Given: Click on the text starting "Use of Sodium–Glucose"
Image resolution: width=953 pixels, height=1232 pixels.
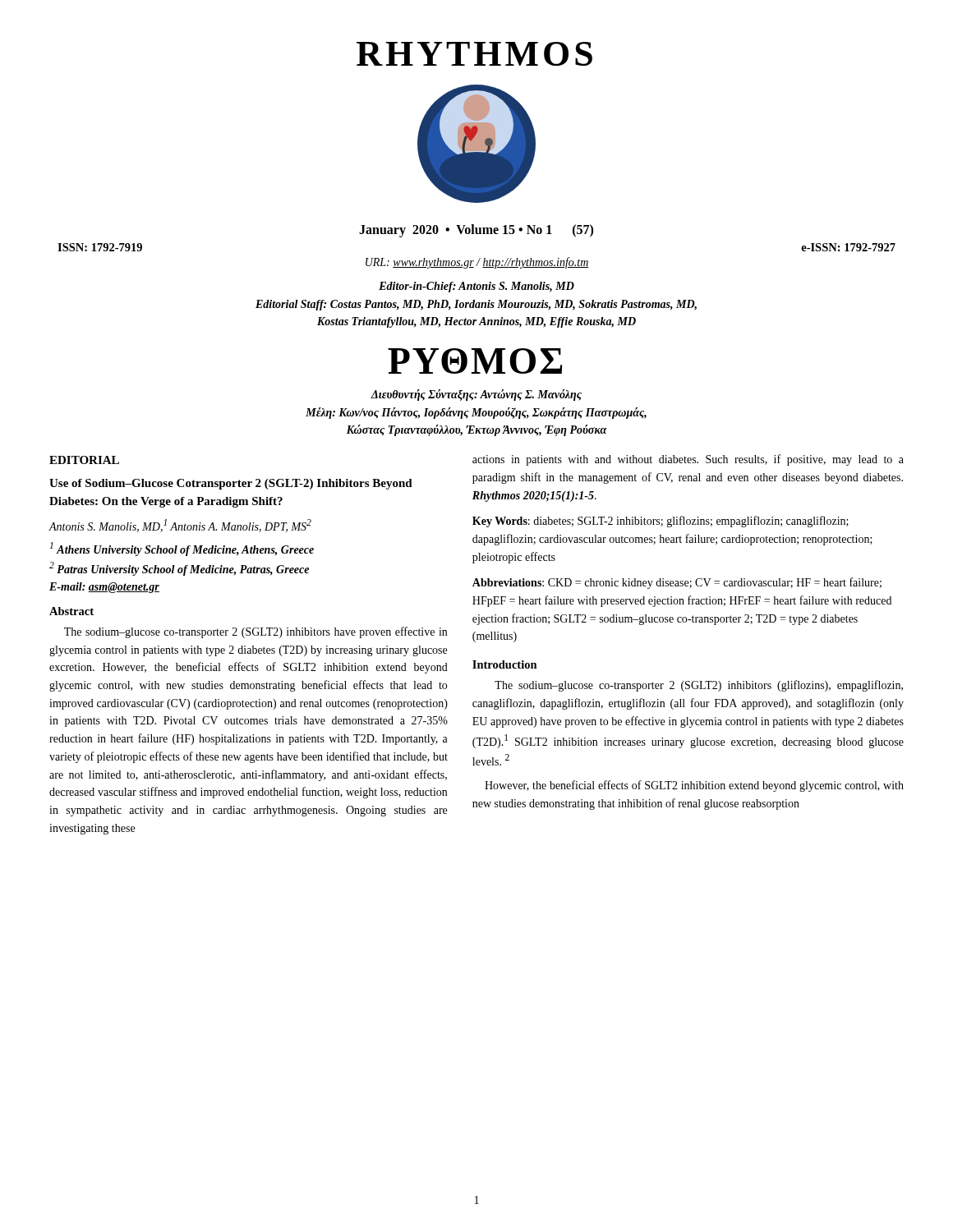Looking at the screenshot, I should (x=231, y=492).
